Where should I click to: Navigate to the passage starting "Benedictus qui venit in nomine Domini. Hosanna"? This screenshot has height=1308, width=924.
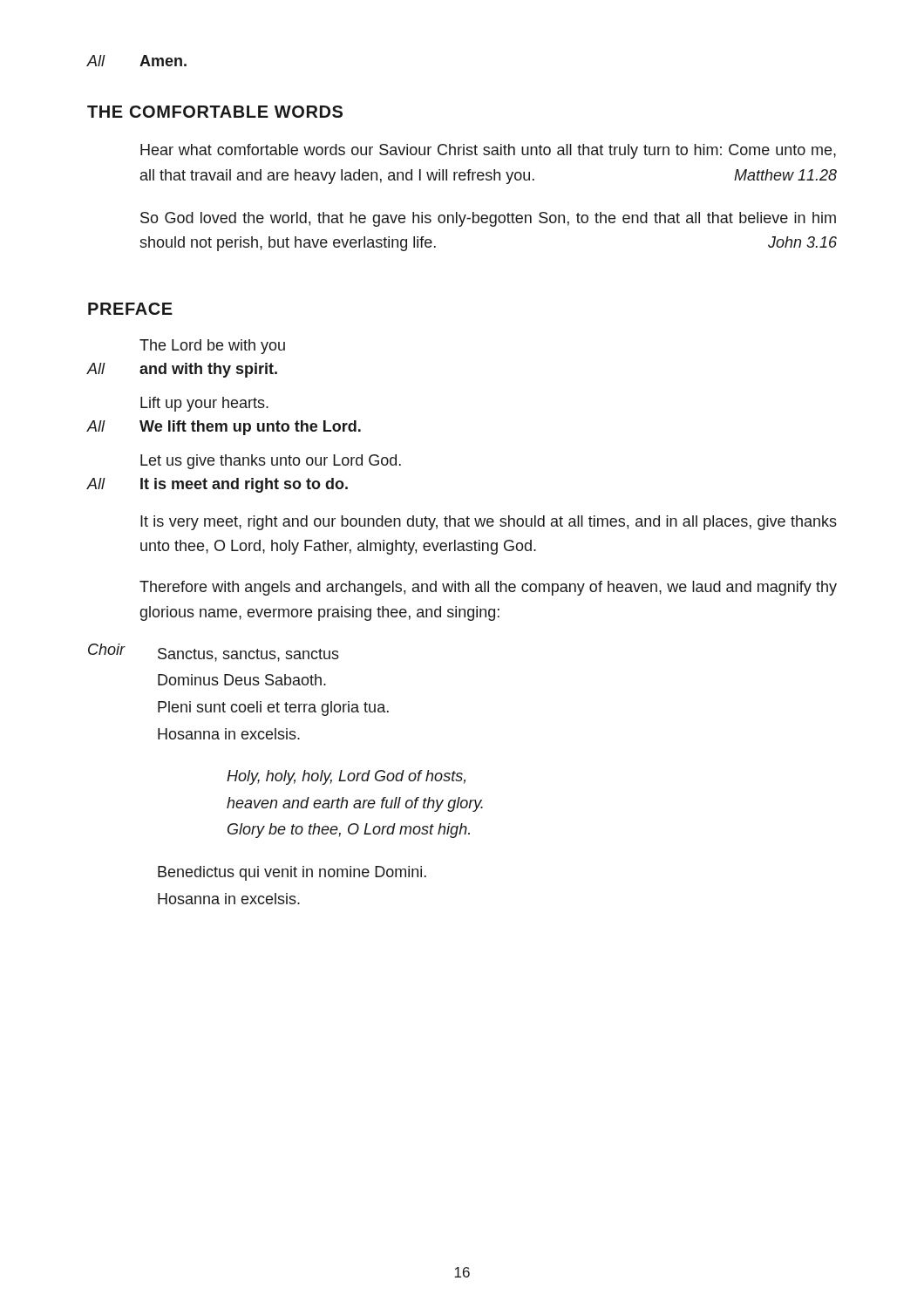[x=292, y=885]
